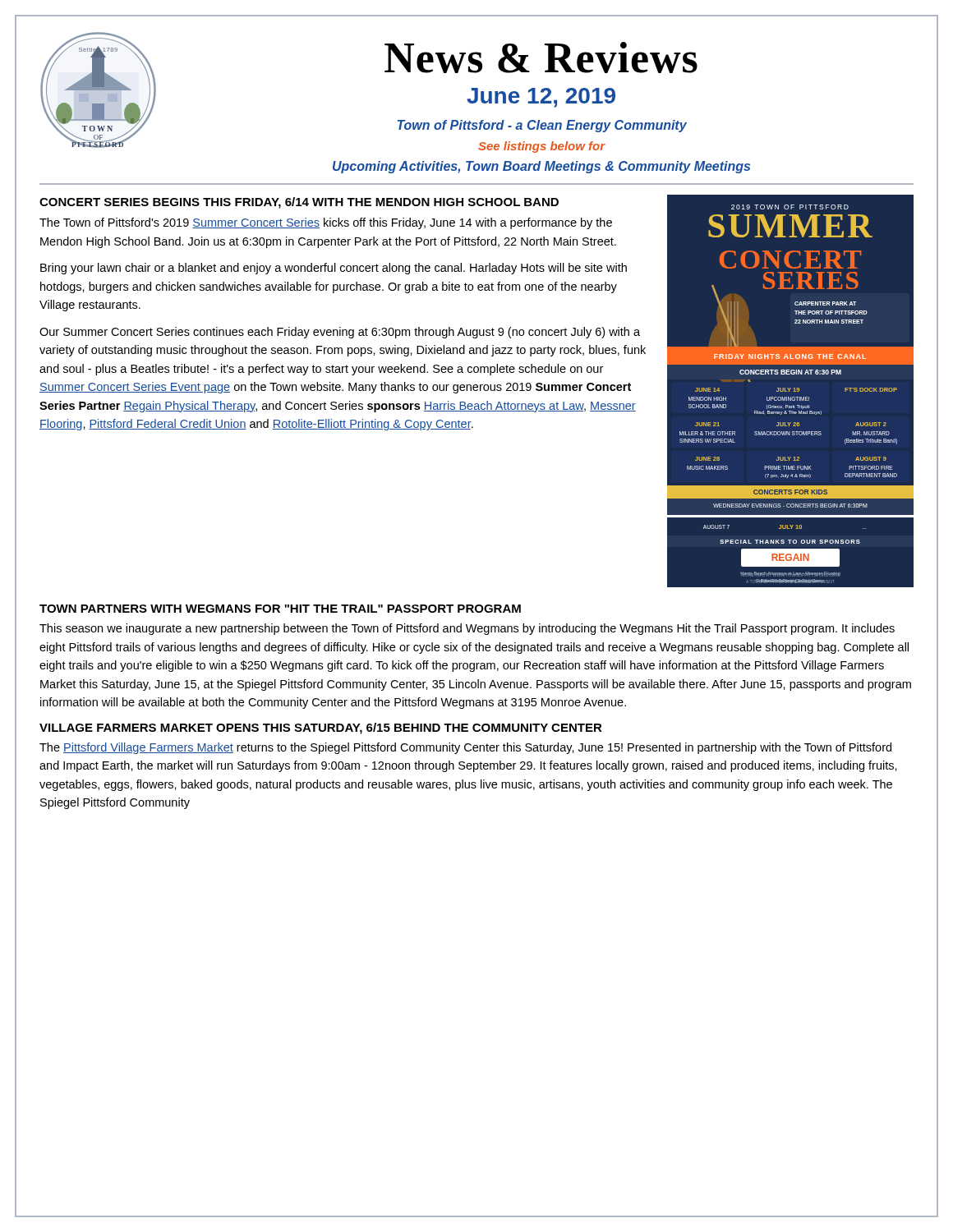Click the title

click(x=541, y=58)
